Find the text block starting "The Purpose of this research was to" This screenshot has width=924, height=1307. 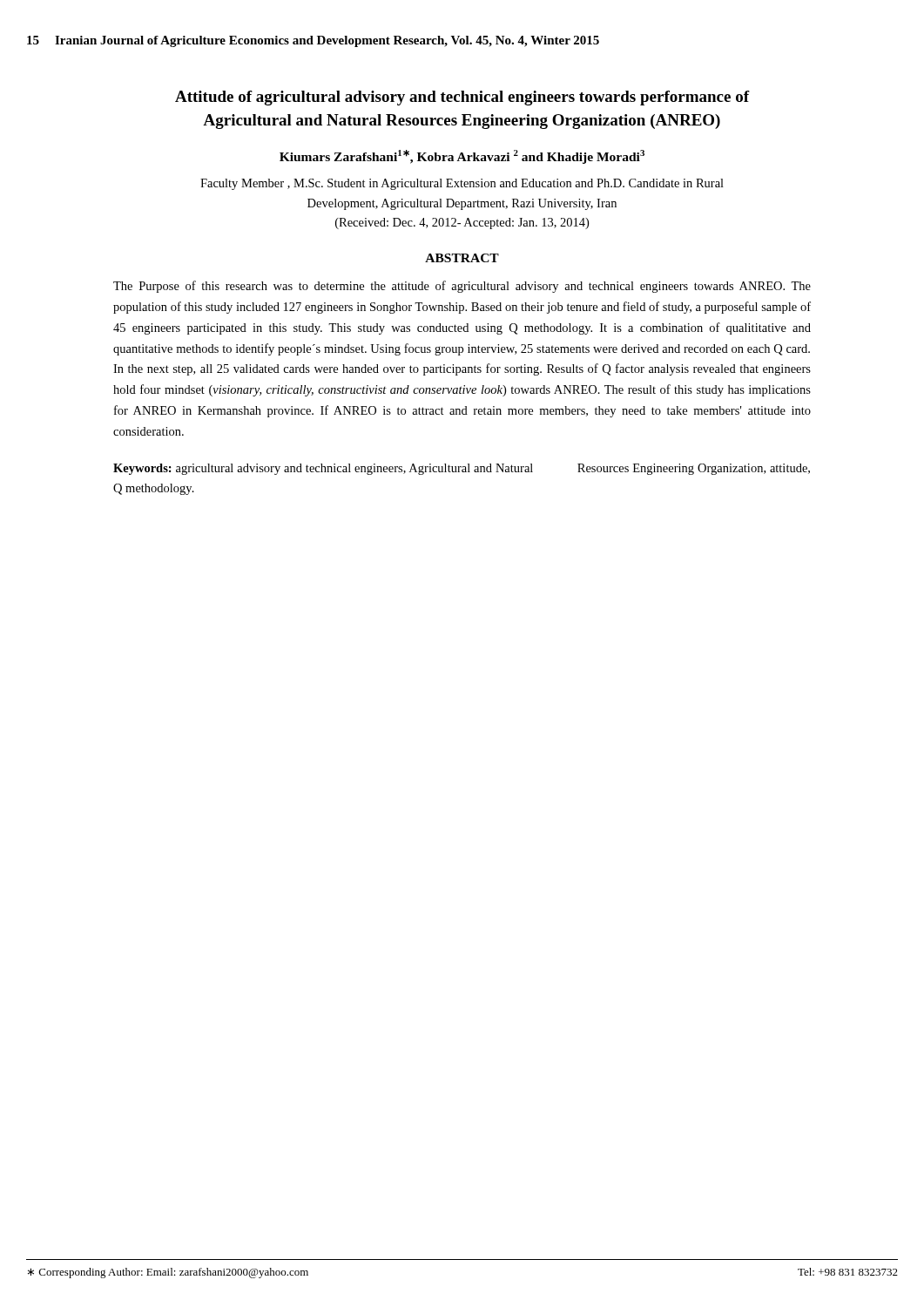462,359
